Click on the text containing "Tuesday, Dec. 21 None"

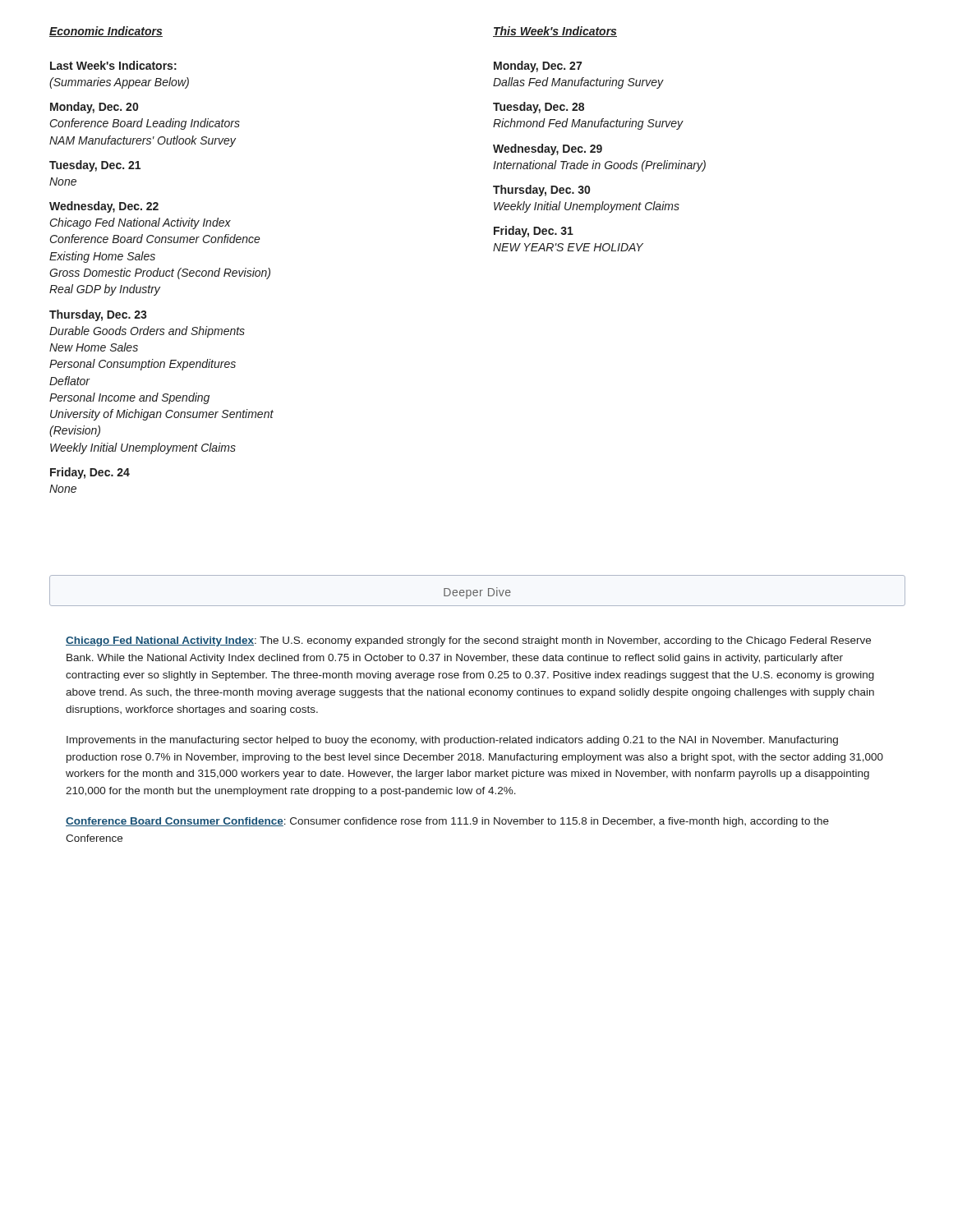pyautogui.click(x=95, y=166)
